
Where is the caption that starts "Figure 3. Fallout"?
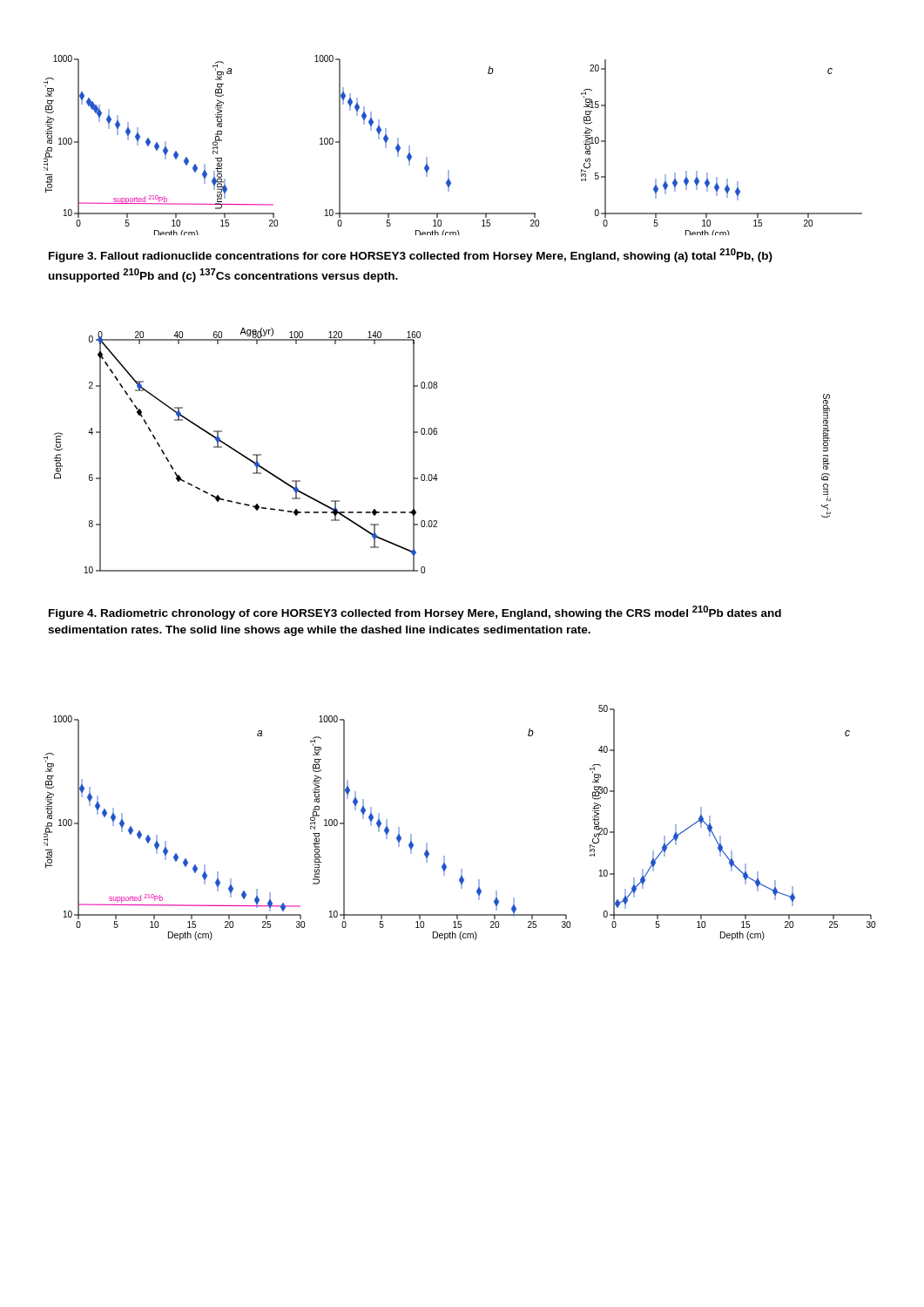tap(427, 264)
